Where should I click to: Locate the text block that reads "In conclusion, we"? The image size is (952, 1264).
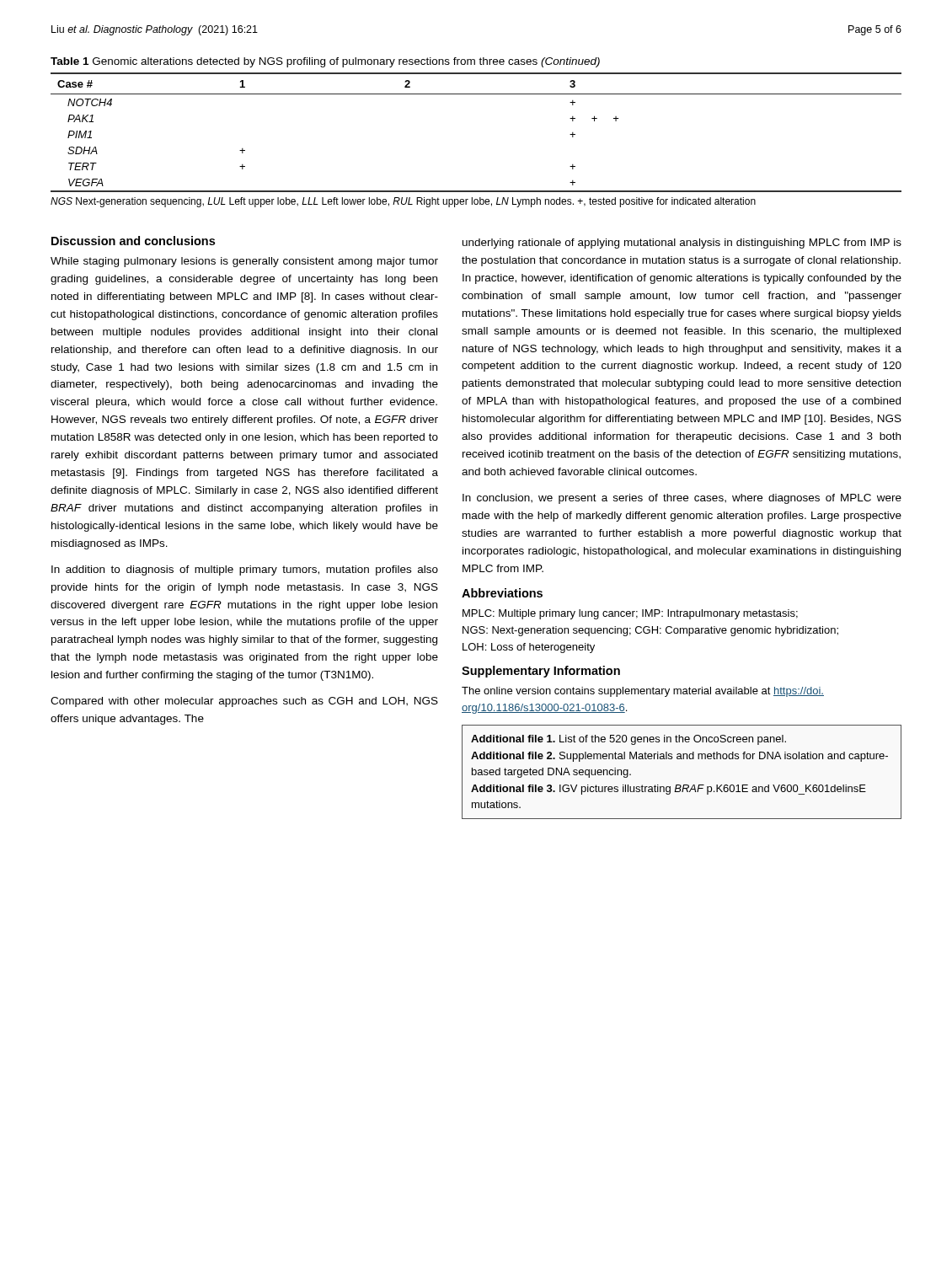click(682, 533)
